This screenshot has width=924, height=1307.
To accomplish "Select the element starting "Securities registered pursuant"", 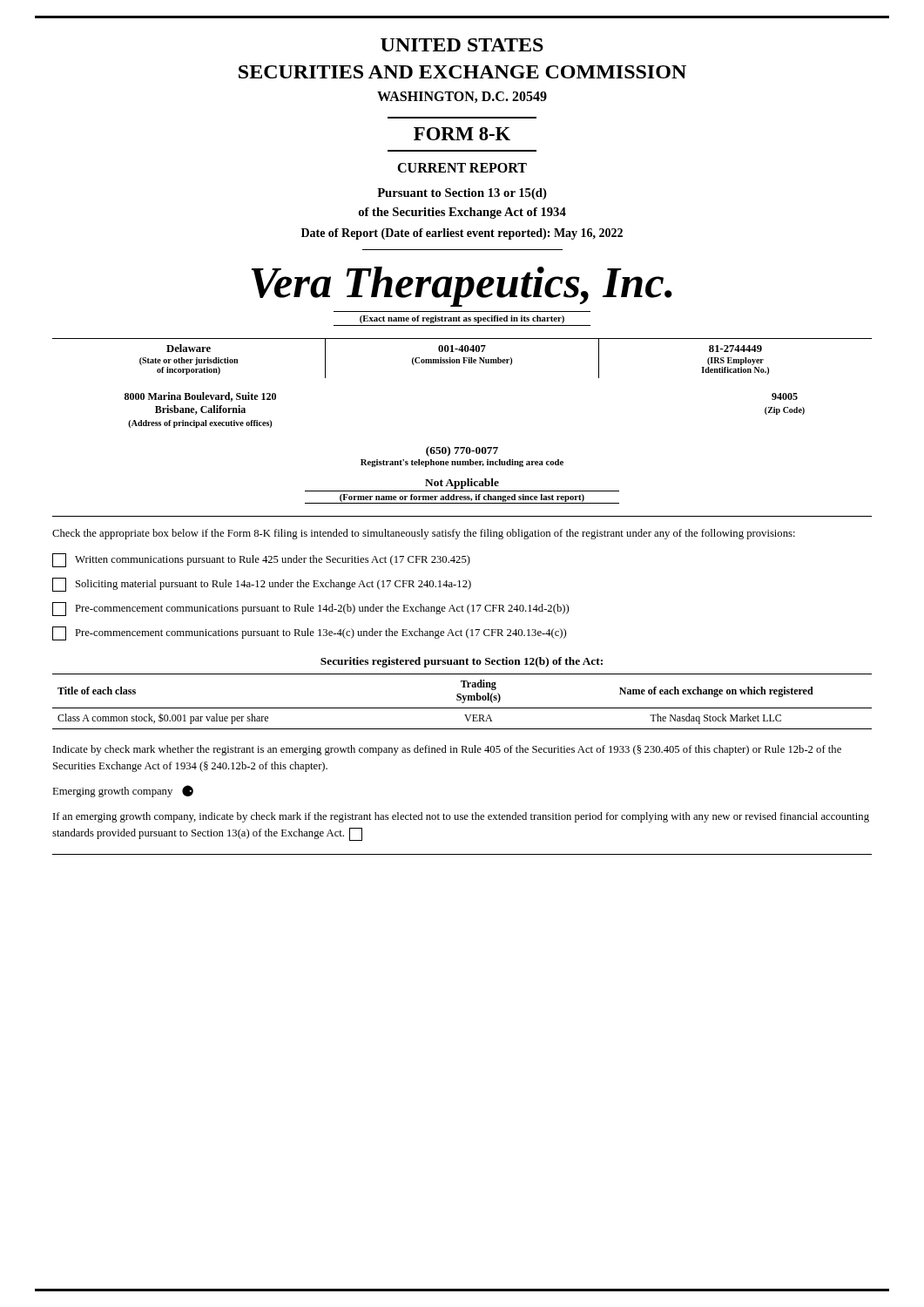I will click(462, 661).
